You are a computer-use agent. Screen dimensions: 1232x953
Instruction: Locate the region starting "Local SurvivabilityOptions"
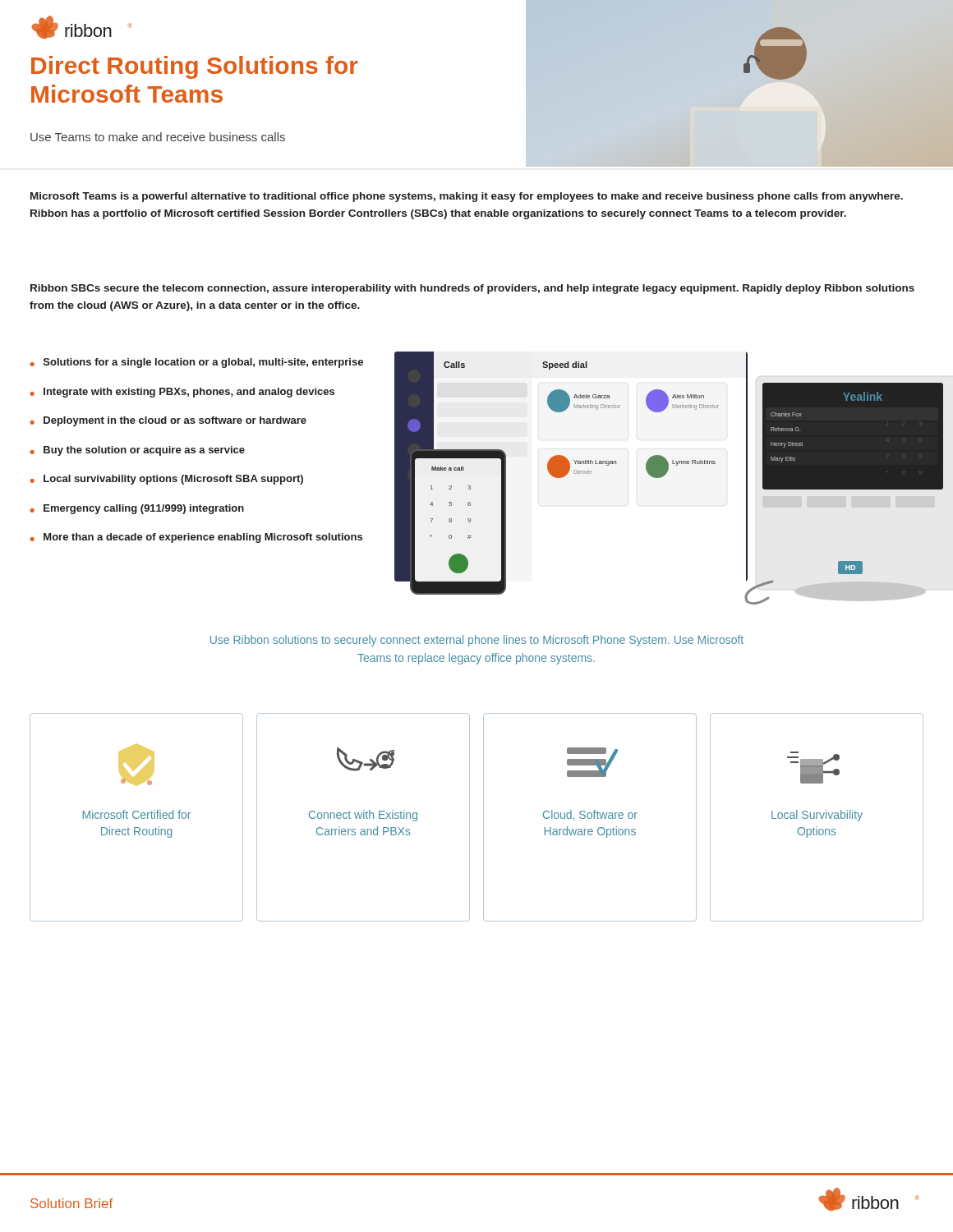[x=817, y=823]
